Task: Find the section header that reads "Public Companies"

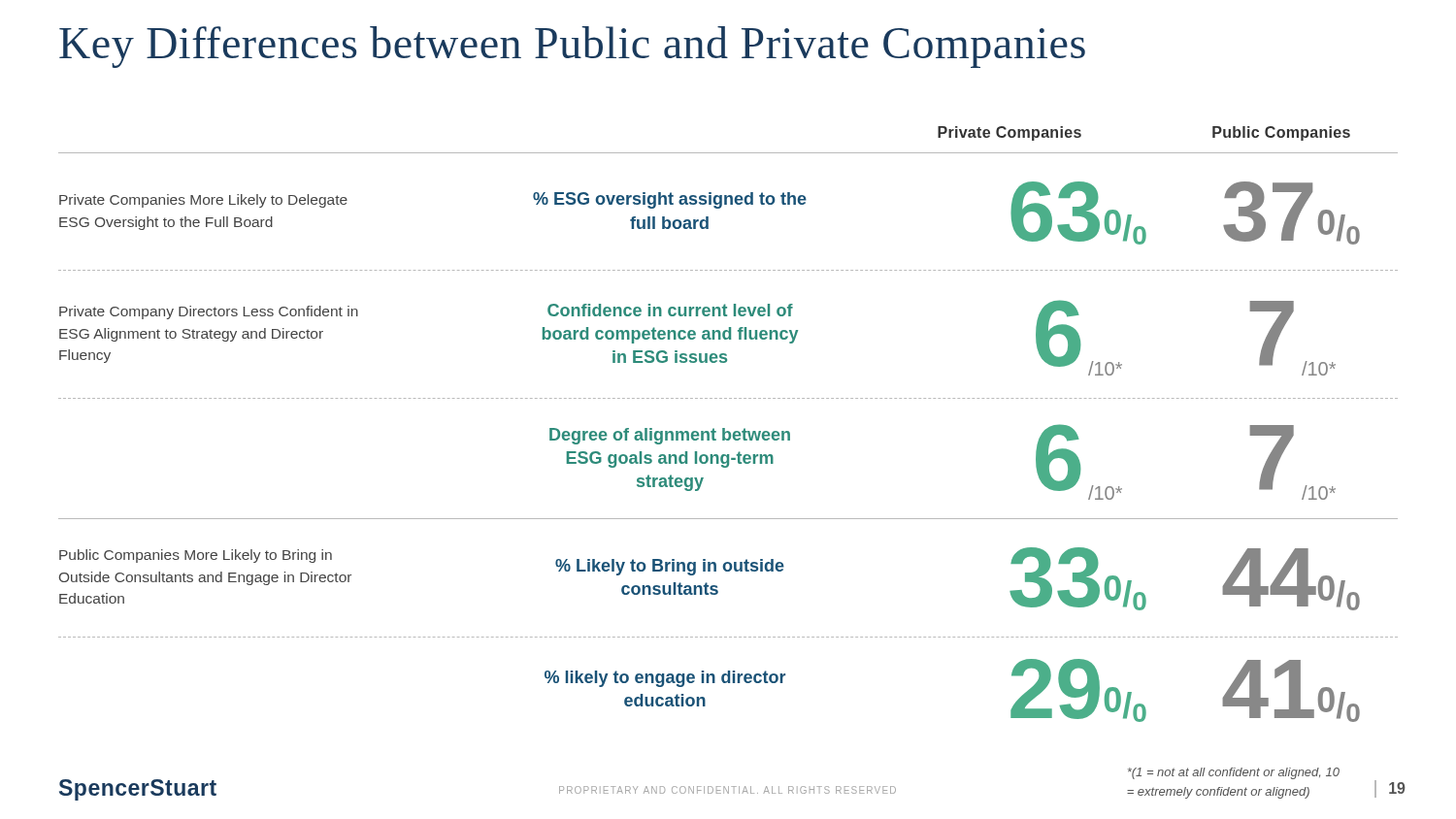Action: tap(1281, 132)
